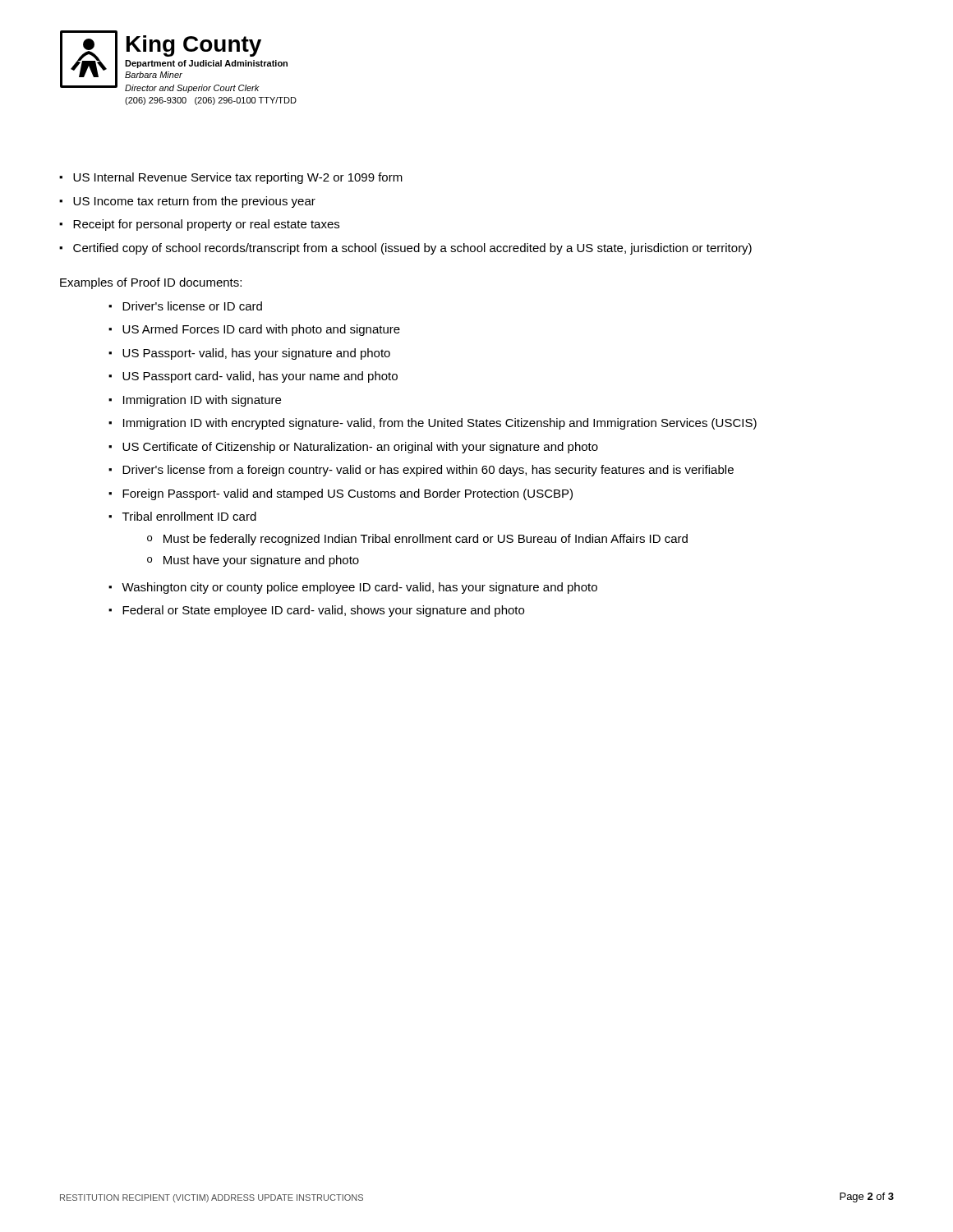Find the text starting "Tribal enrollment ID card Must"
This screenshot has height=1232, width=953.
[499, 540]
